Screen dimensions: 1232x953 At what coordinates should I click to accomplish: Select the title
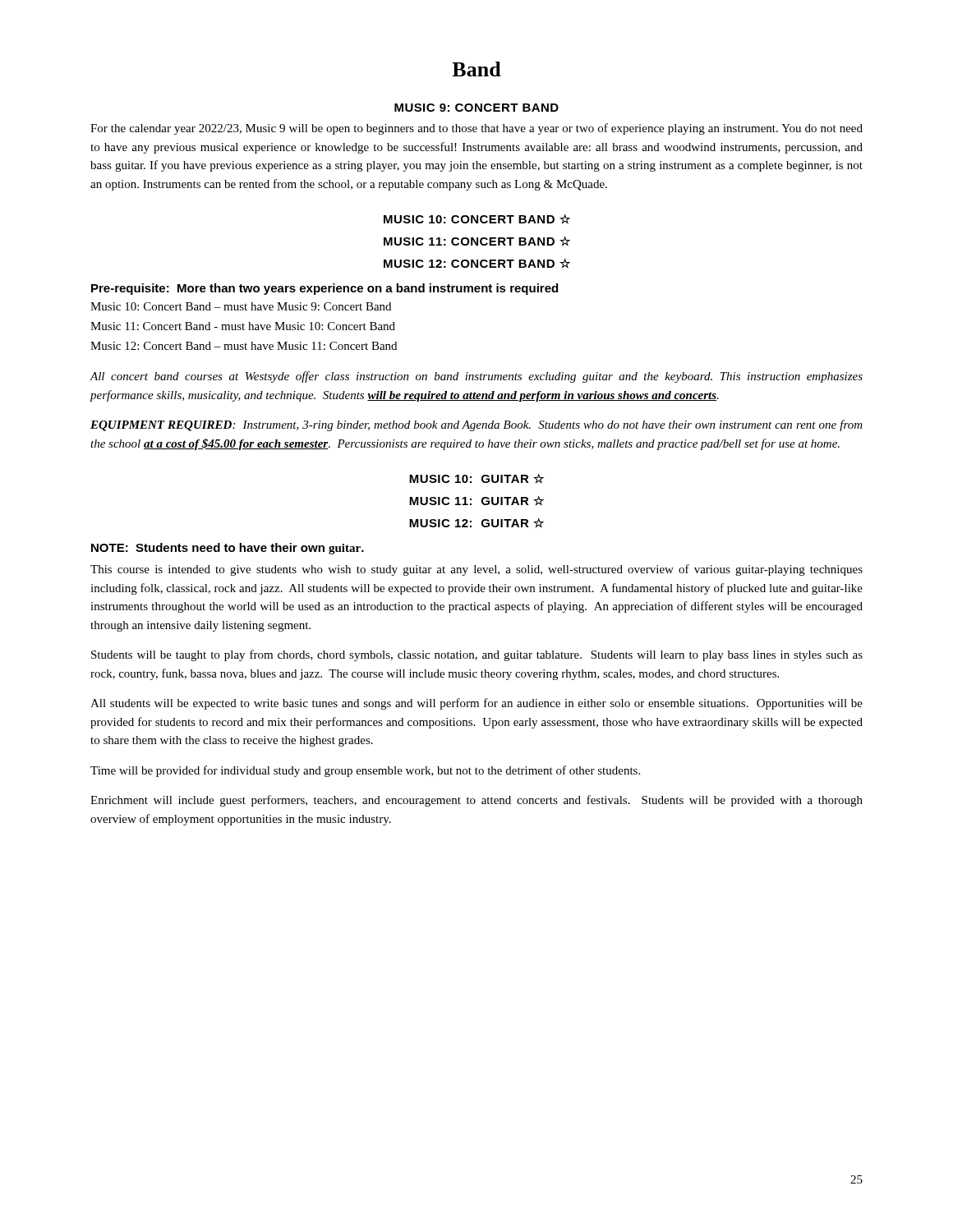click(x=476, y=70)
